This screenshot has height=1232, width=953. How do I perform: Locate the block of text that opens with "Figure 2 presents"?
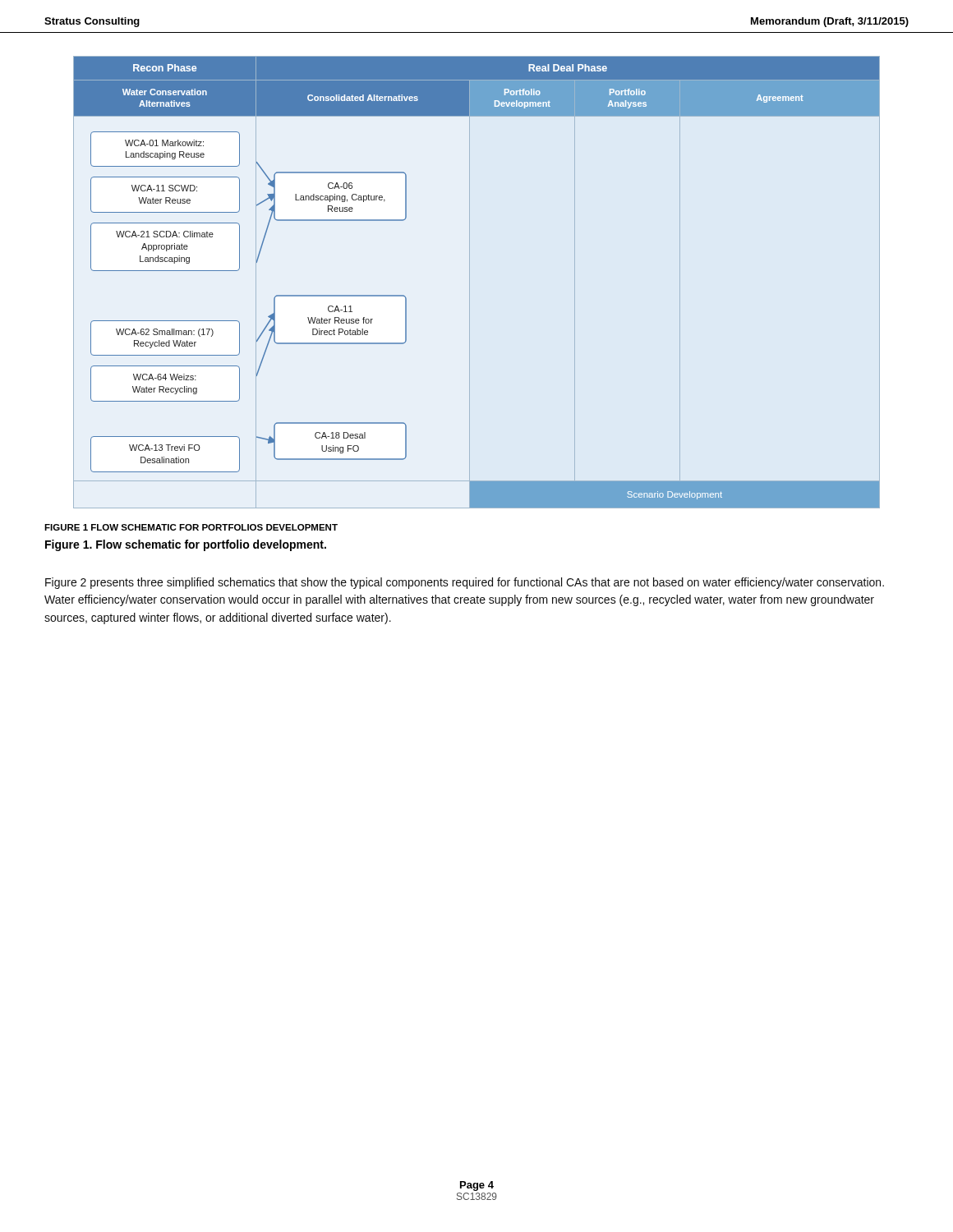click(x=465, y=600)
